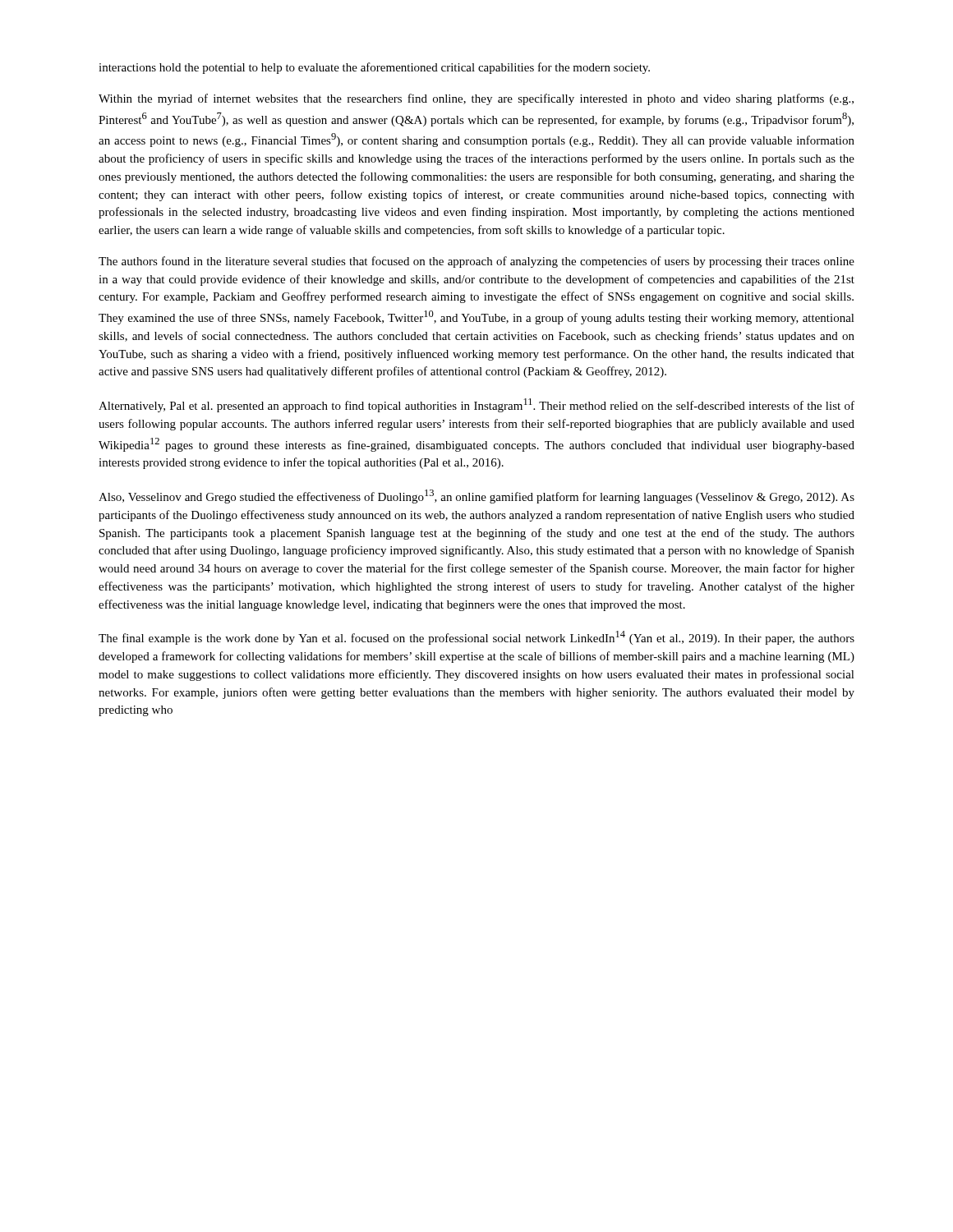Image resolution: width=953 pixels, height=1232 pixels.
Task: Click on the element starting "interactions hold the potential to help"
Action: click(375, 67)
